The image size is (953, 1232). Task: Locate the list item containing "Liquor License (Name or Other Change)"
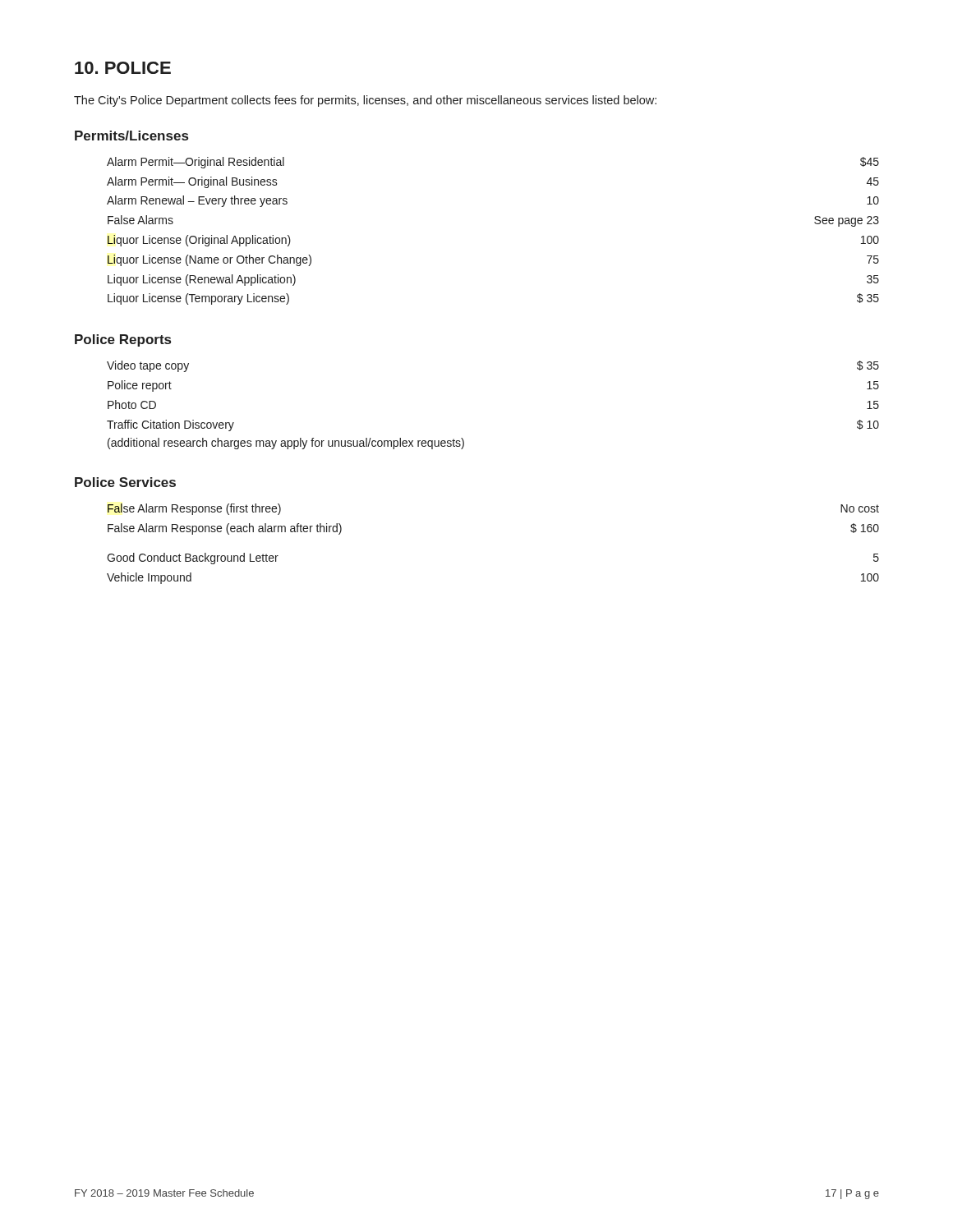click(205, 260)
